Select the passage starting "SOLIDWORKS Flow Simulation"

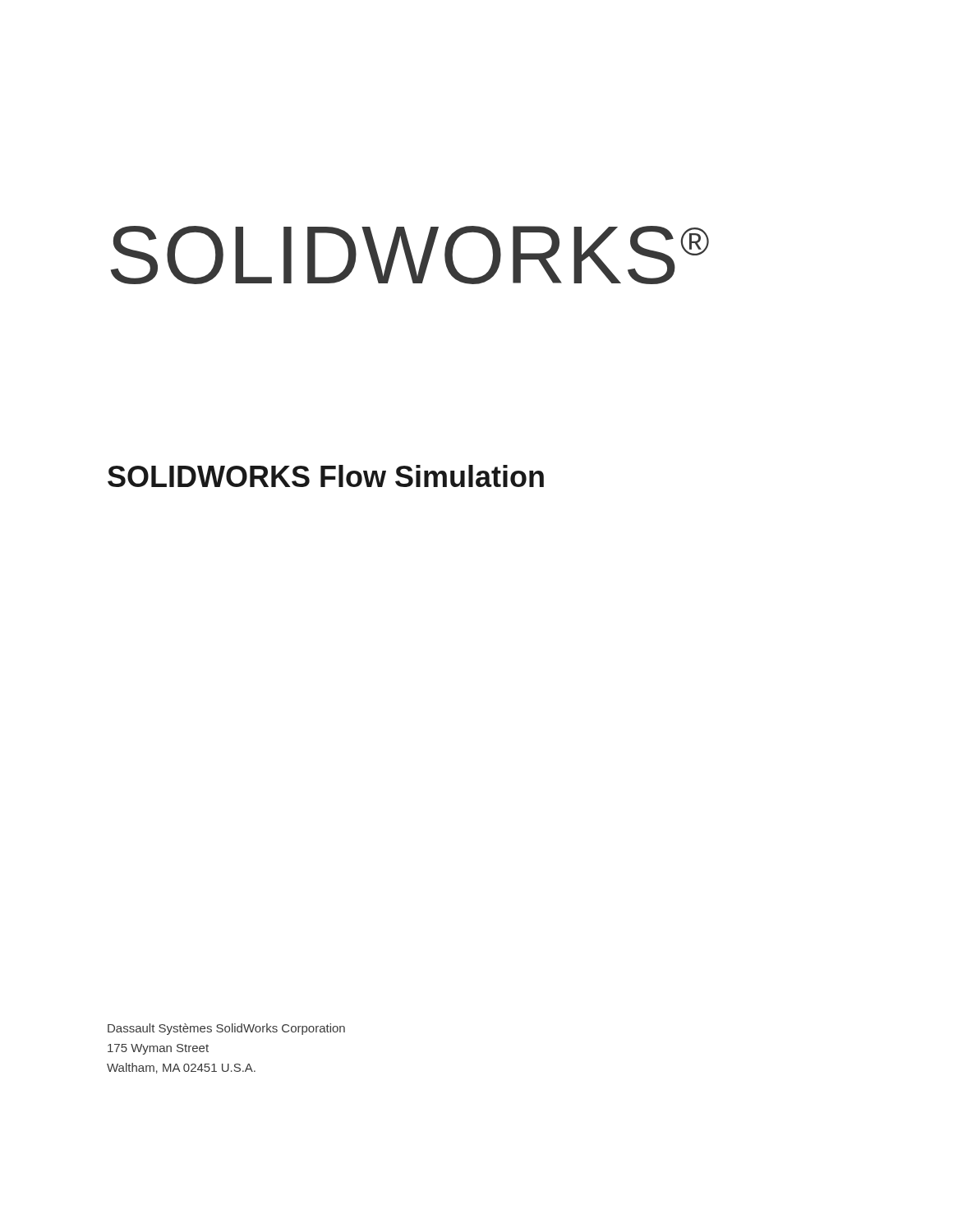click(x=326, y=477)
